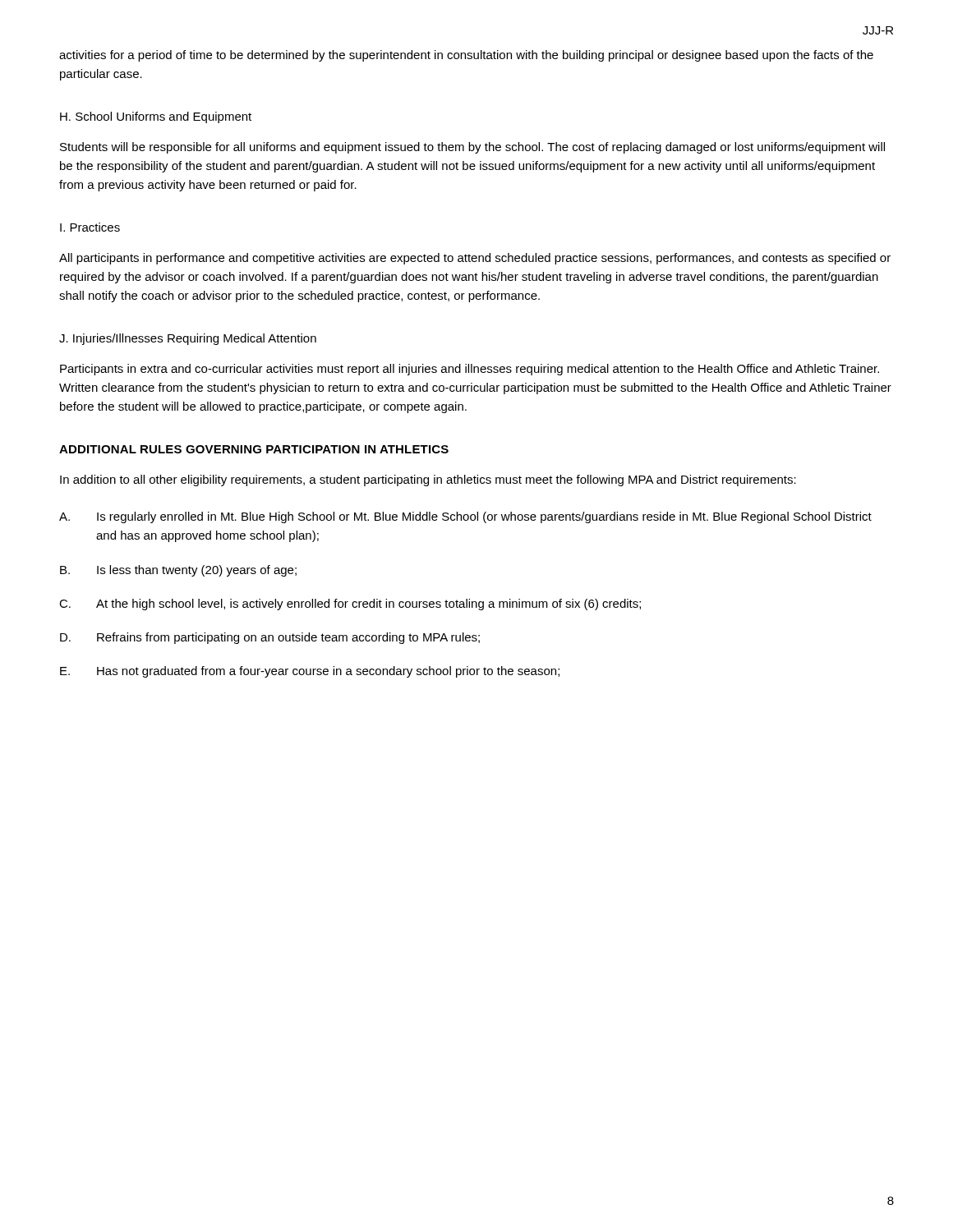953x1232 pixels.
Task: Find the block on this page that starts "Students will be responsible for all uniforms"
Action: point(472,166)
